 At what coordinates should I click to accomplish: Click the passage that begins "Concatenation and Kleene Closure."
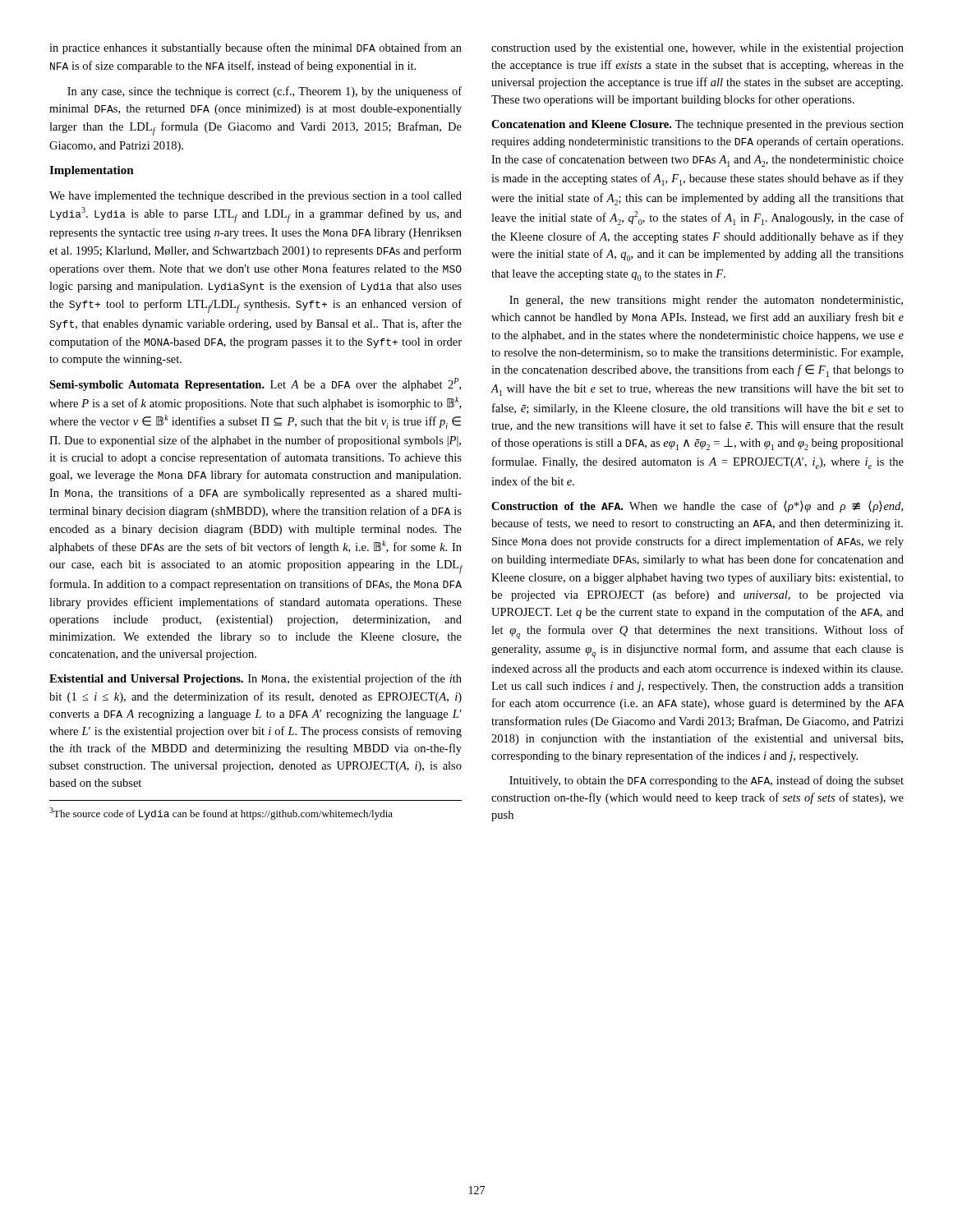click(698, 200)
